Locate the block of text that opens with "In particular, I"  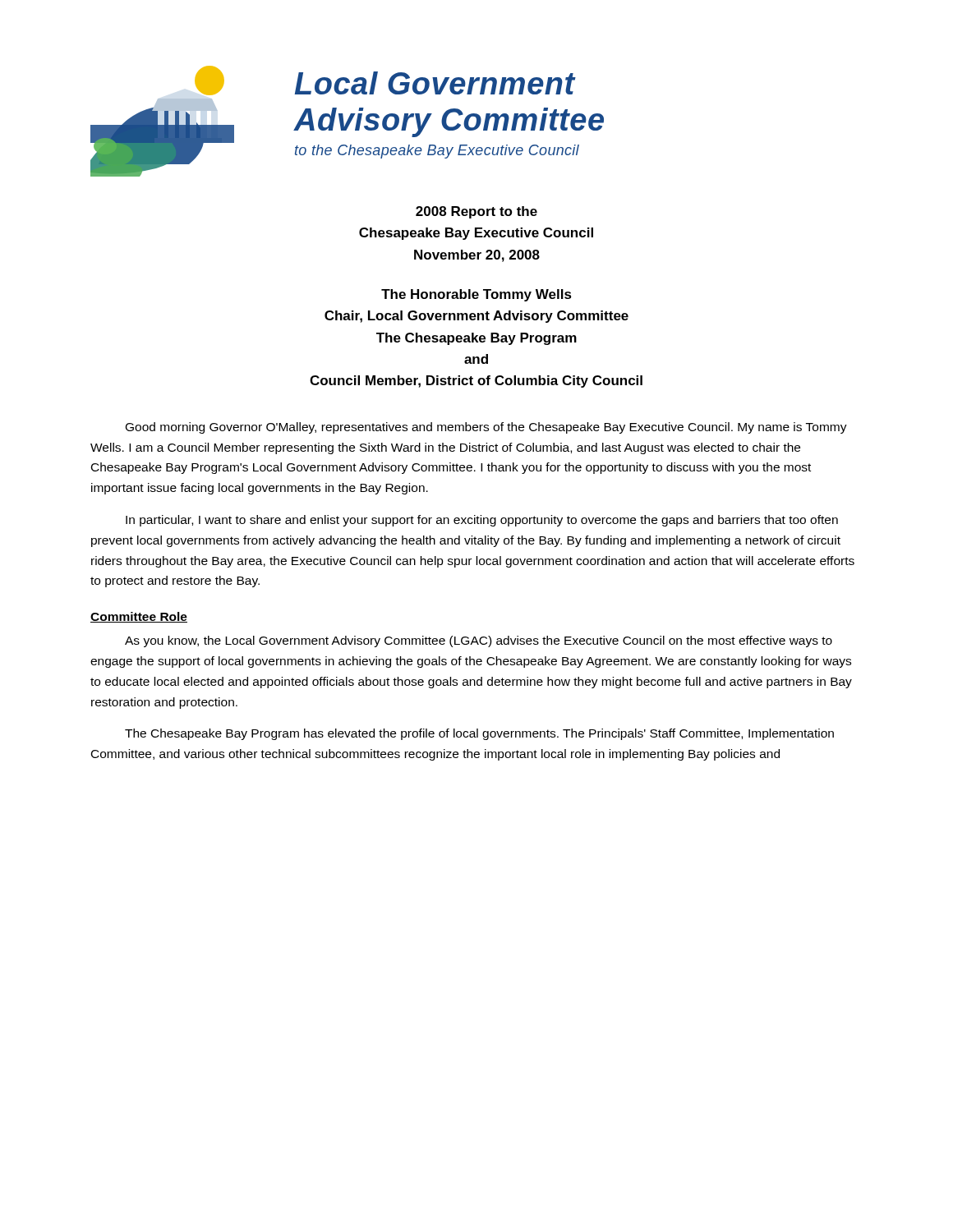point(472,550)
